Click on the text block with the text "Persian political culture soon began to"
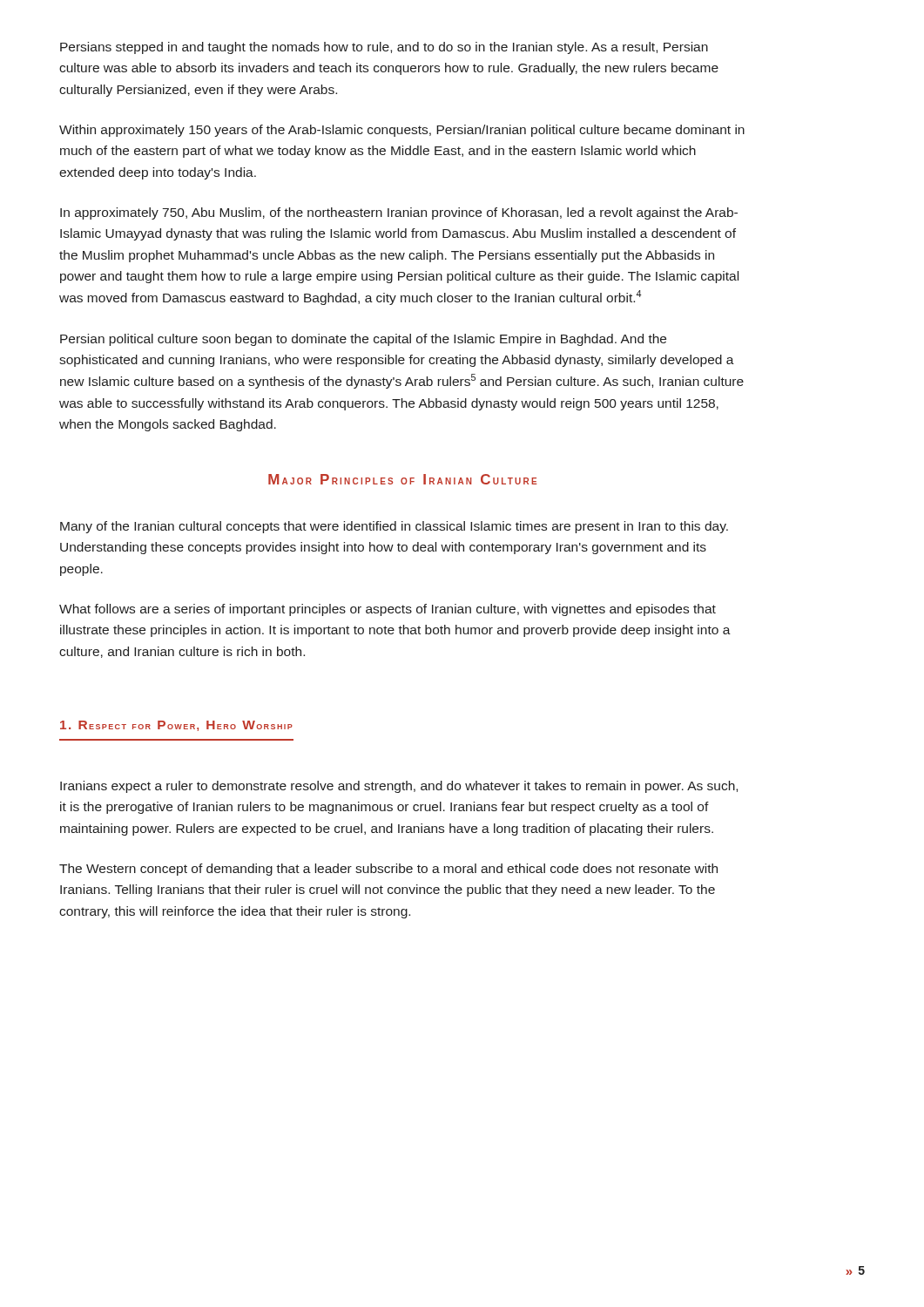The image size is (924, 1307). click(402, 381)
